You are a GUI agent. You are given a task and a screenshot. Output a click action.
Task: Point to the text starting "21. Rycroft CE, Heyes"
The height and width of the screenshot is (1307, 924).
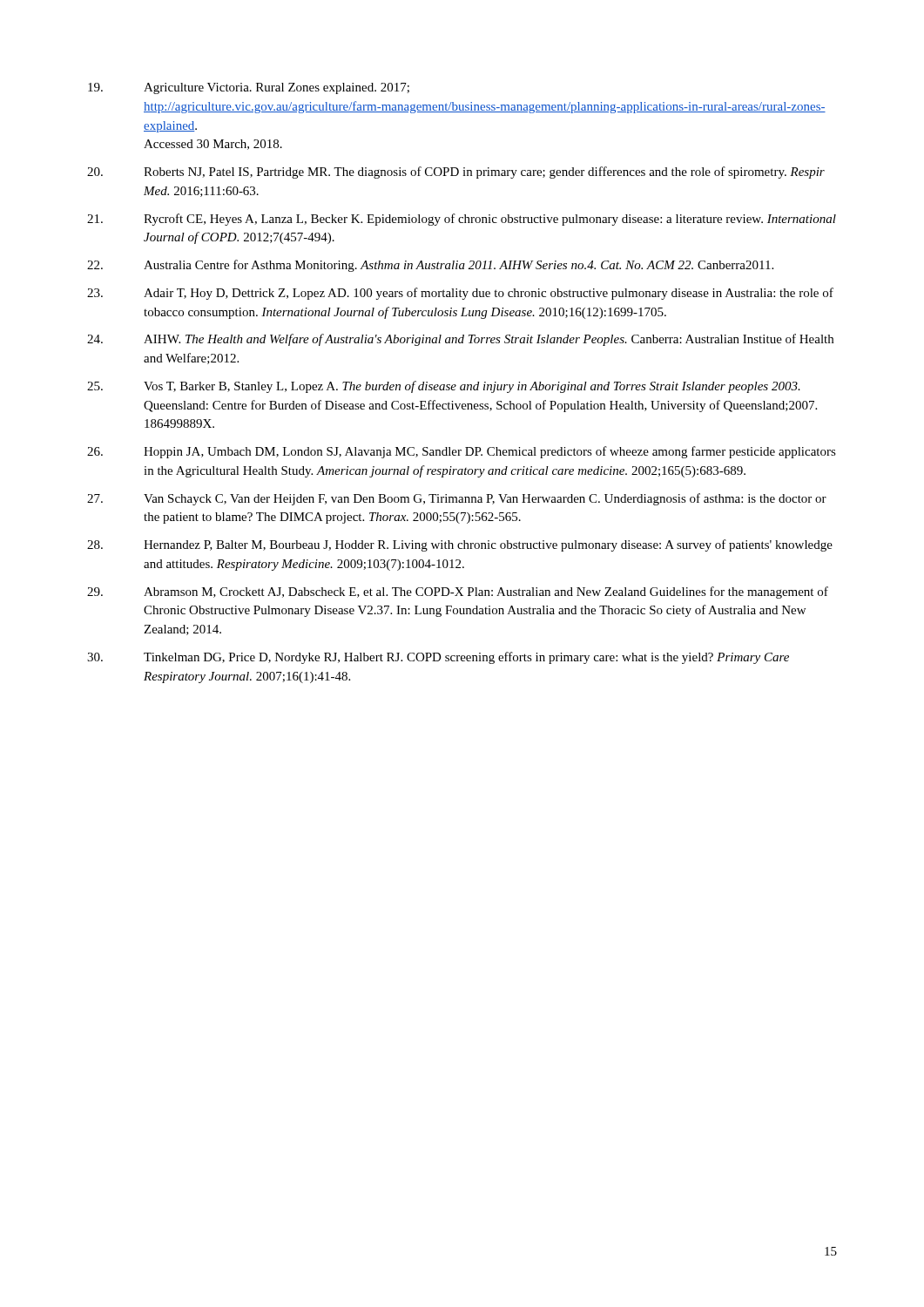462,228
